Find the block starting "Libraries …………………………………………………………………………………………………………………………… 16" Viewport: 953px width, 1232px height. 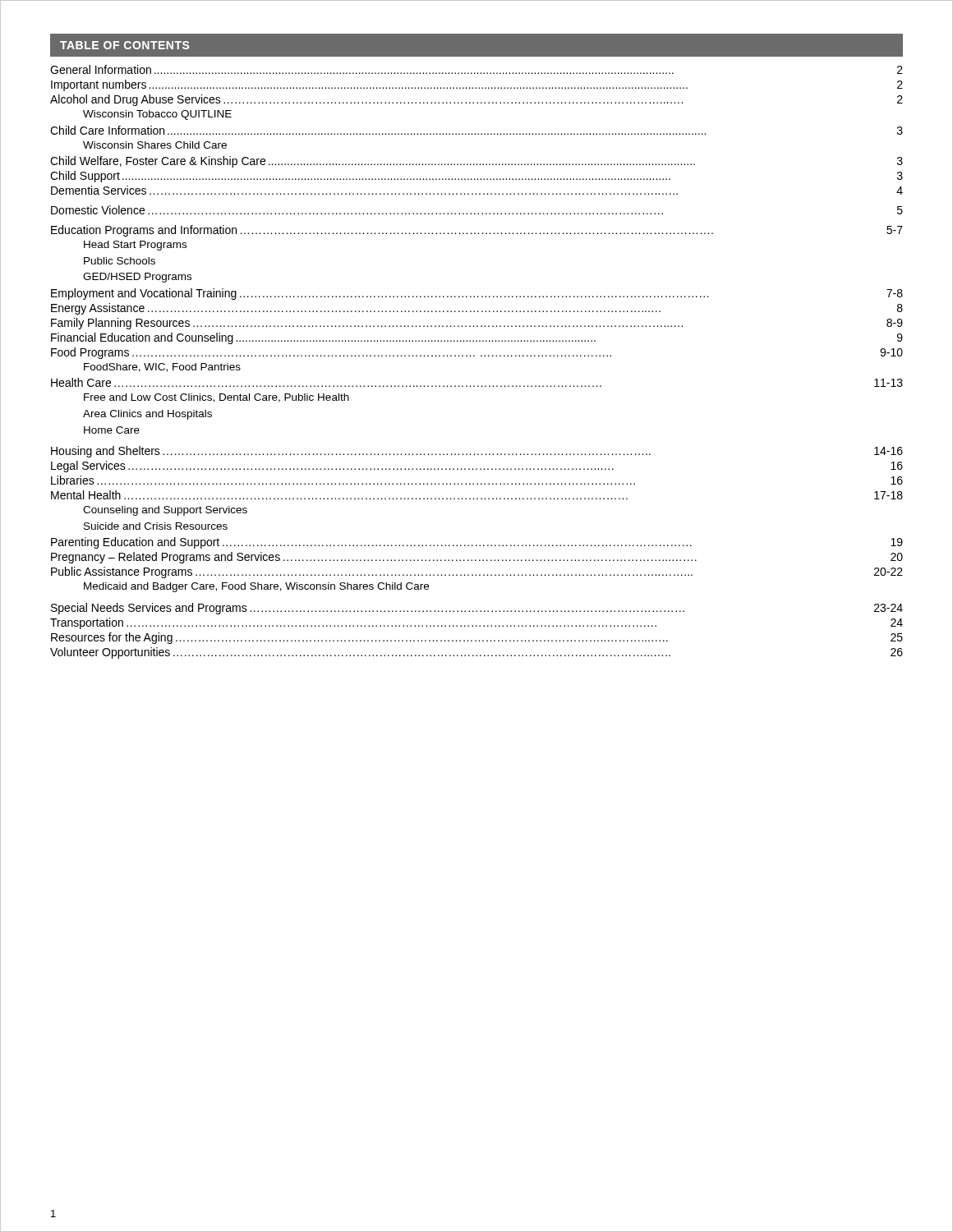click(x=476, y=481)
